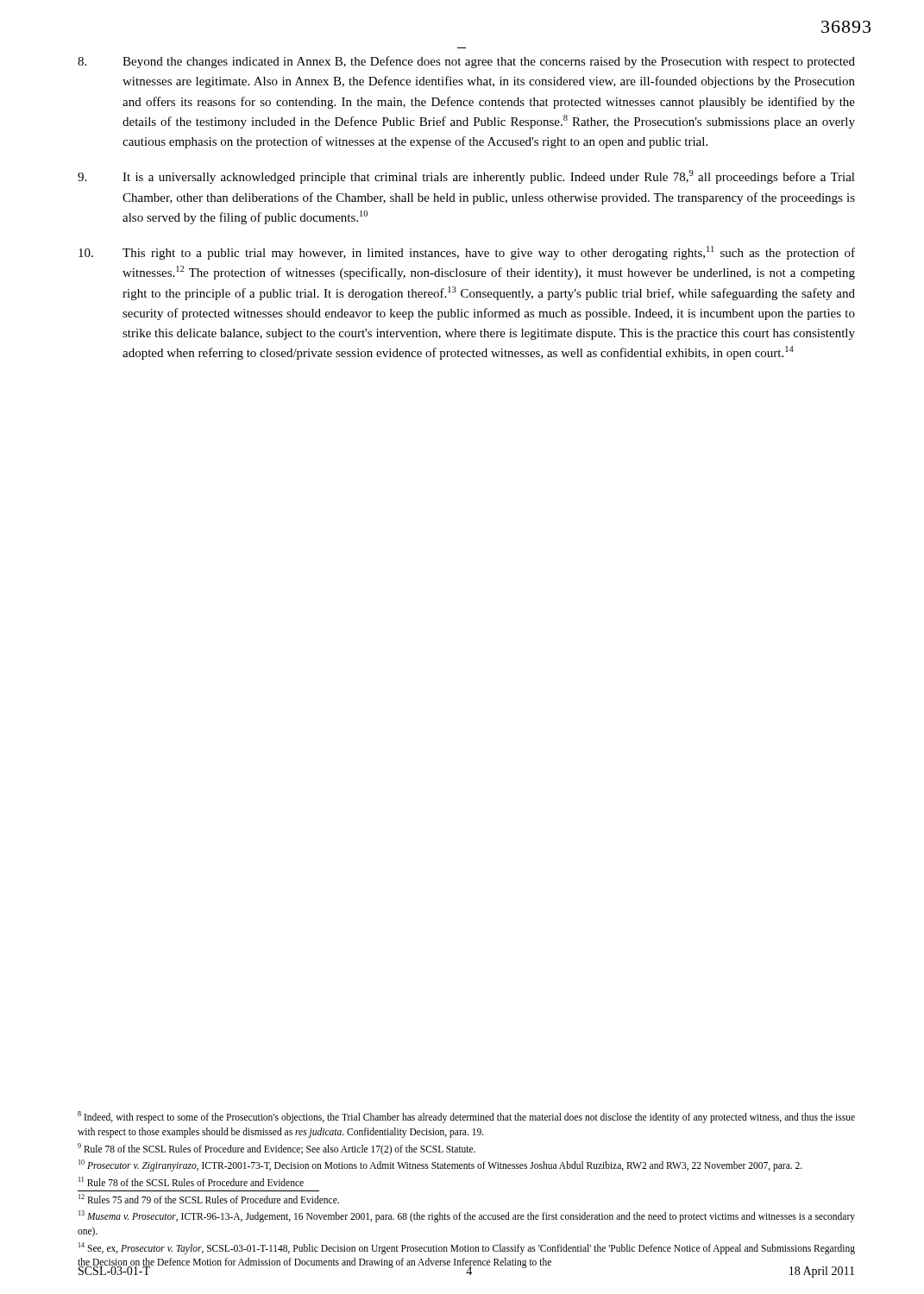Select the footnote that says "13 Musema v. Prosecutor, ICTR-96-13-A, Judgement,"
The image size is (924, 1294).
coord(466,1223)
